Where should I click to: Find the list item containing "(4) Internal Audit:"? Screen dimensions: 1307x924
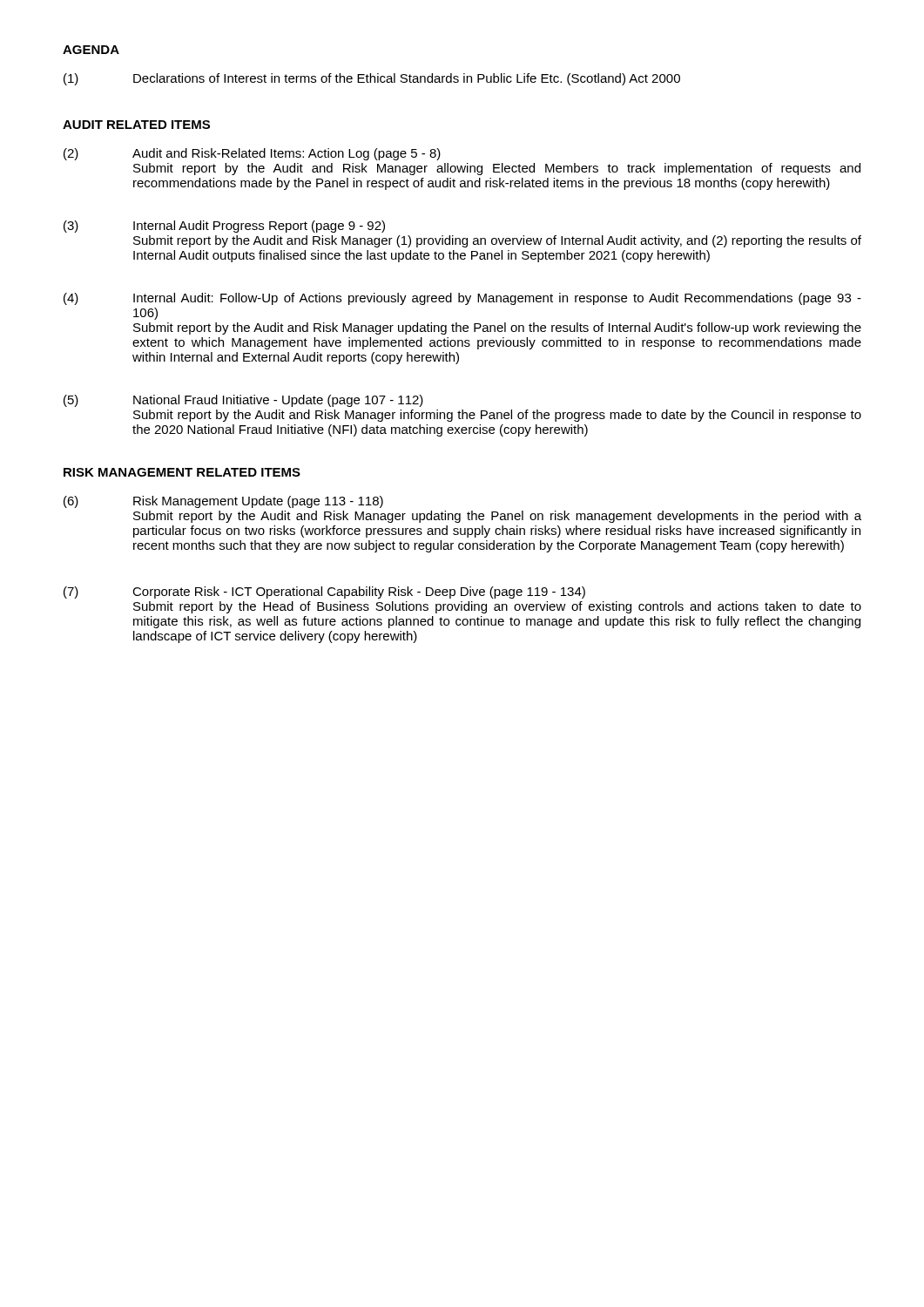click(462, 327)
